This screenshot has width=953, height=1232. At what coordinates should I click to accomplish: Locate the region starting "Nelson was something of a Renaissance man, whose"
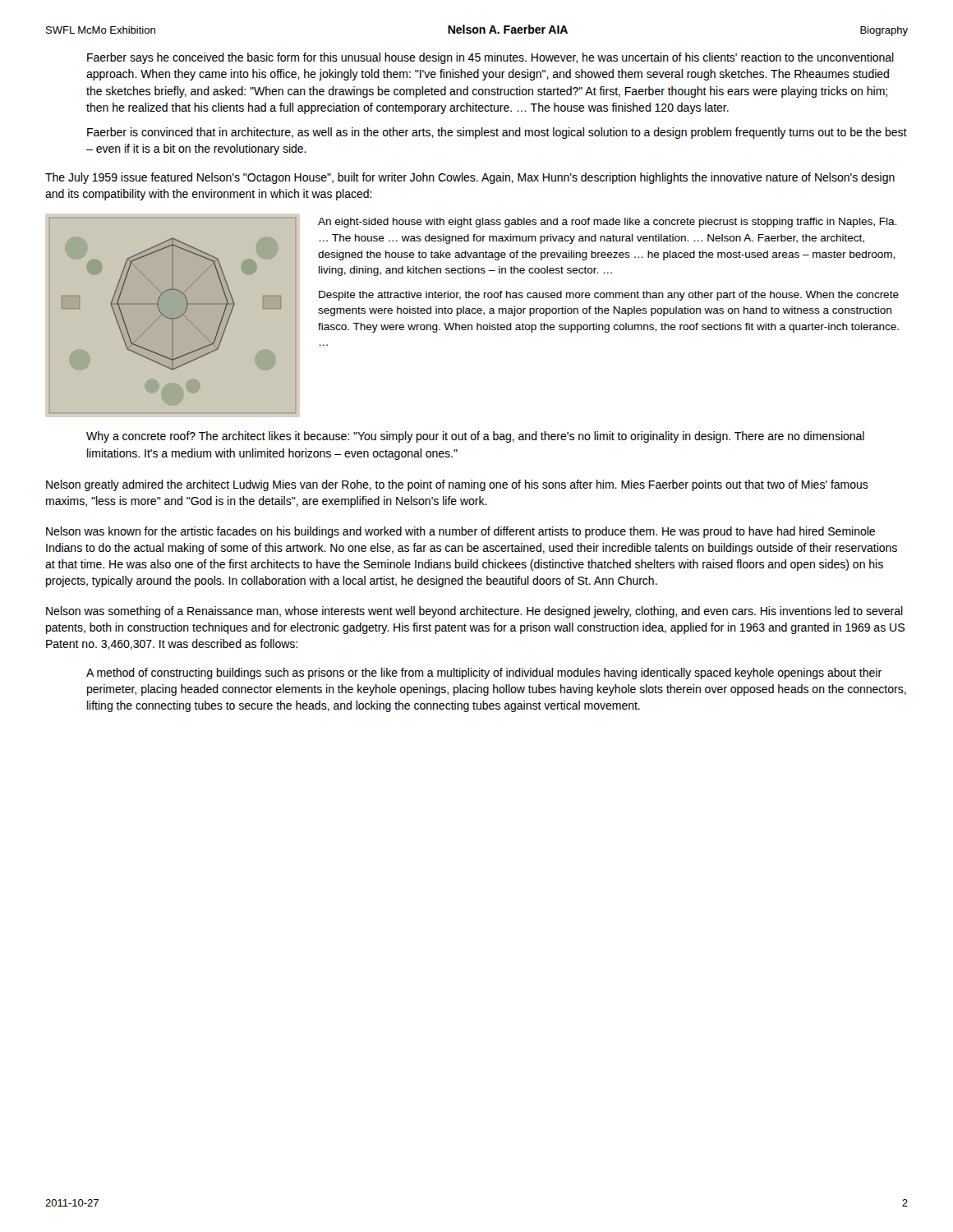(476, 628)
